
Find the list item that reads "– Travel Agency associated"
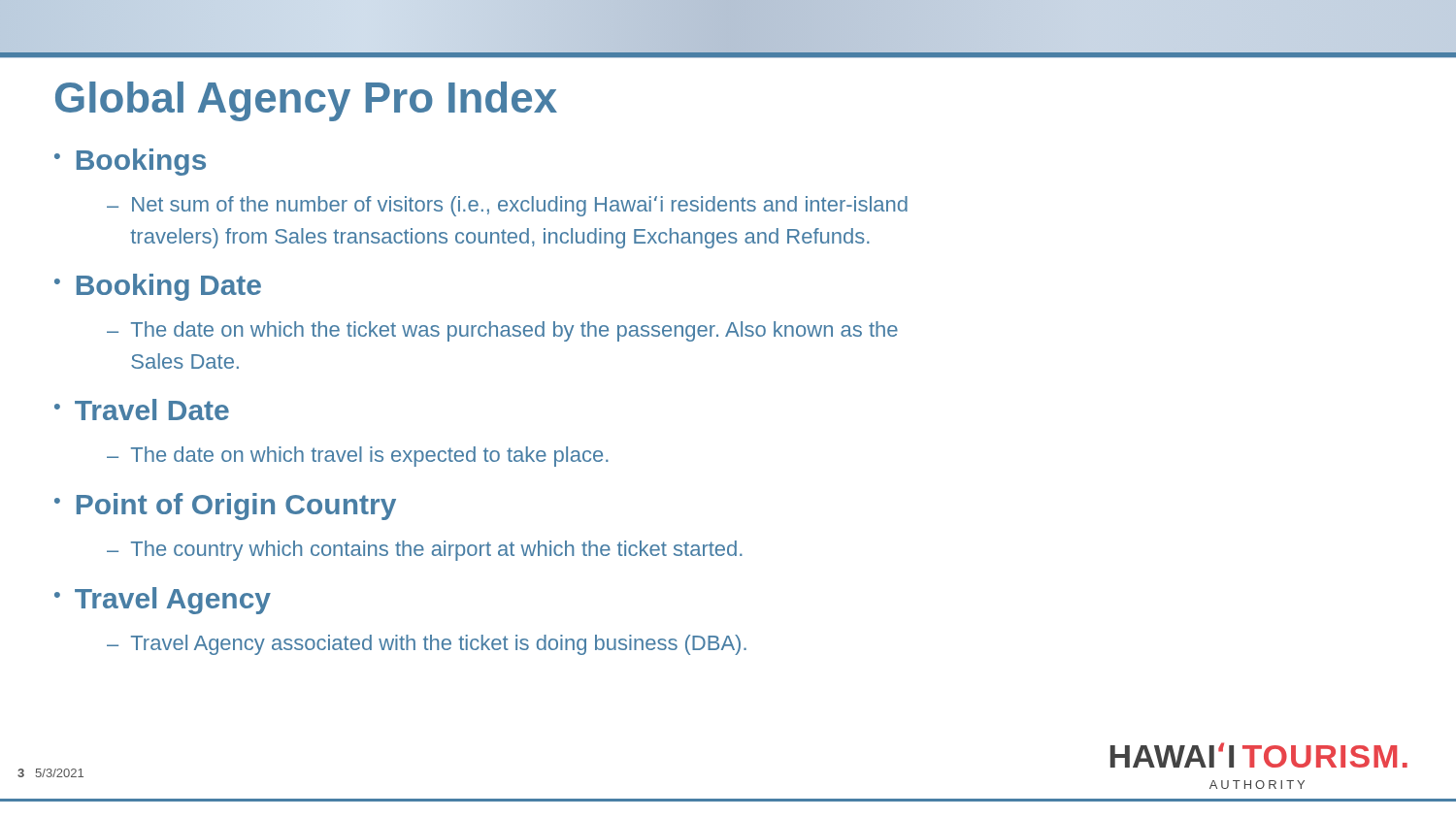click(x=755, y=643)
